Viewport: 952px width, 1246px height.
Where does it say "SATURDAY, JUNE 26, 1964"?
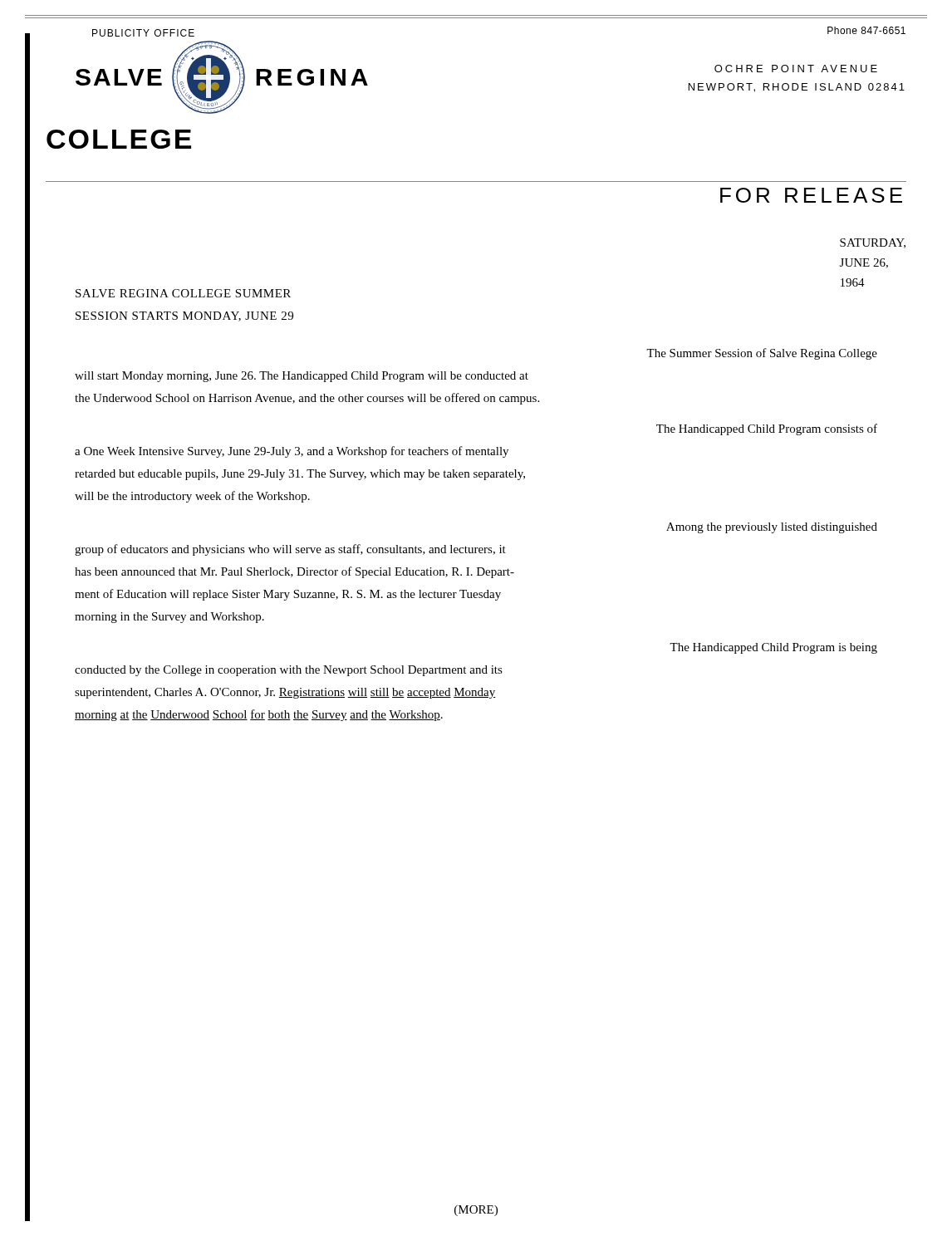click(873, 262)
